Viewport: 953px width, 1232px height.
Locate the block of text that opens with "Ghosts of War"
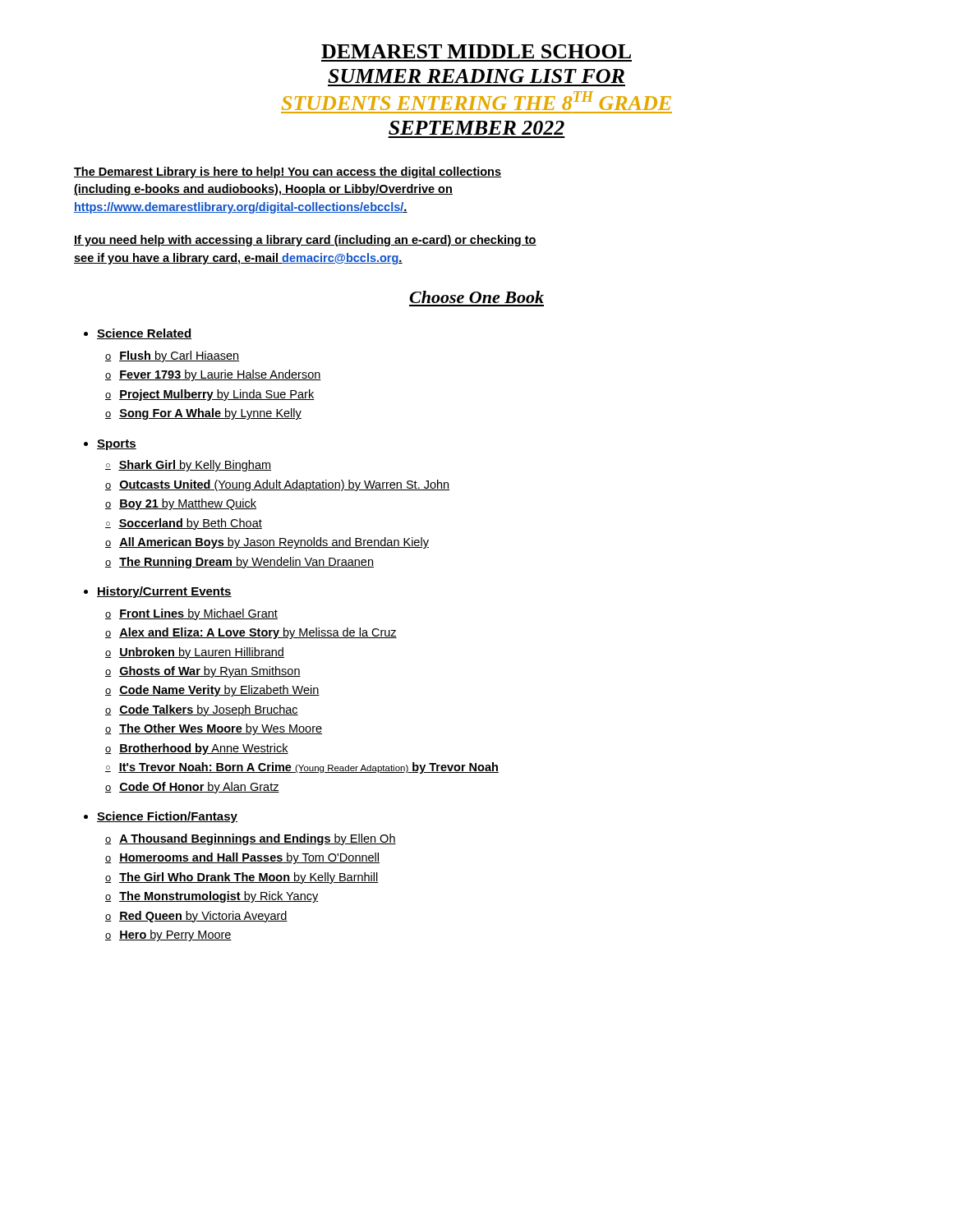pos(210,672)
